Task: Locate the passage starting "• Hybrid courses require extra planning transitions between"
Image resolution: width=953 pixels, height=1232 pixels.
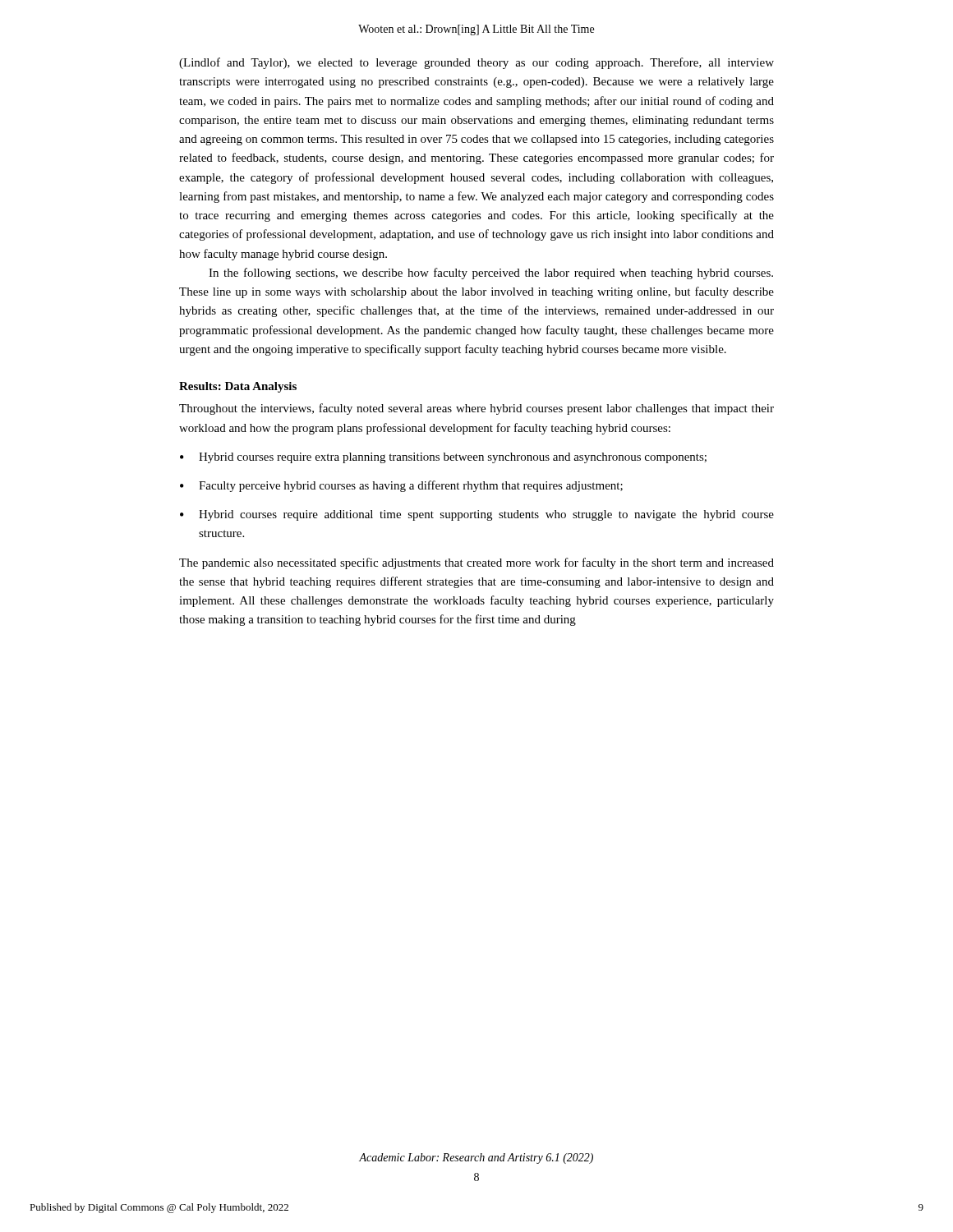Action: point(476,458)
